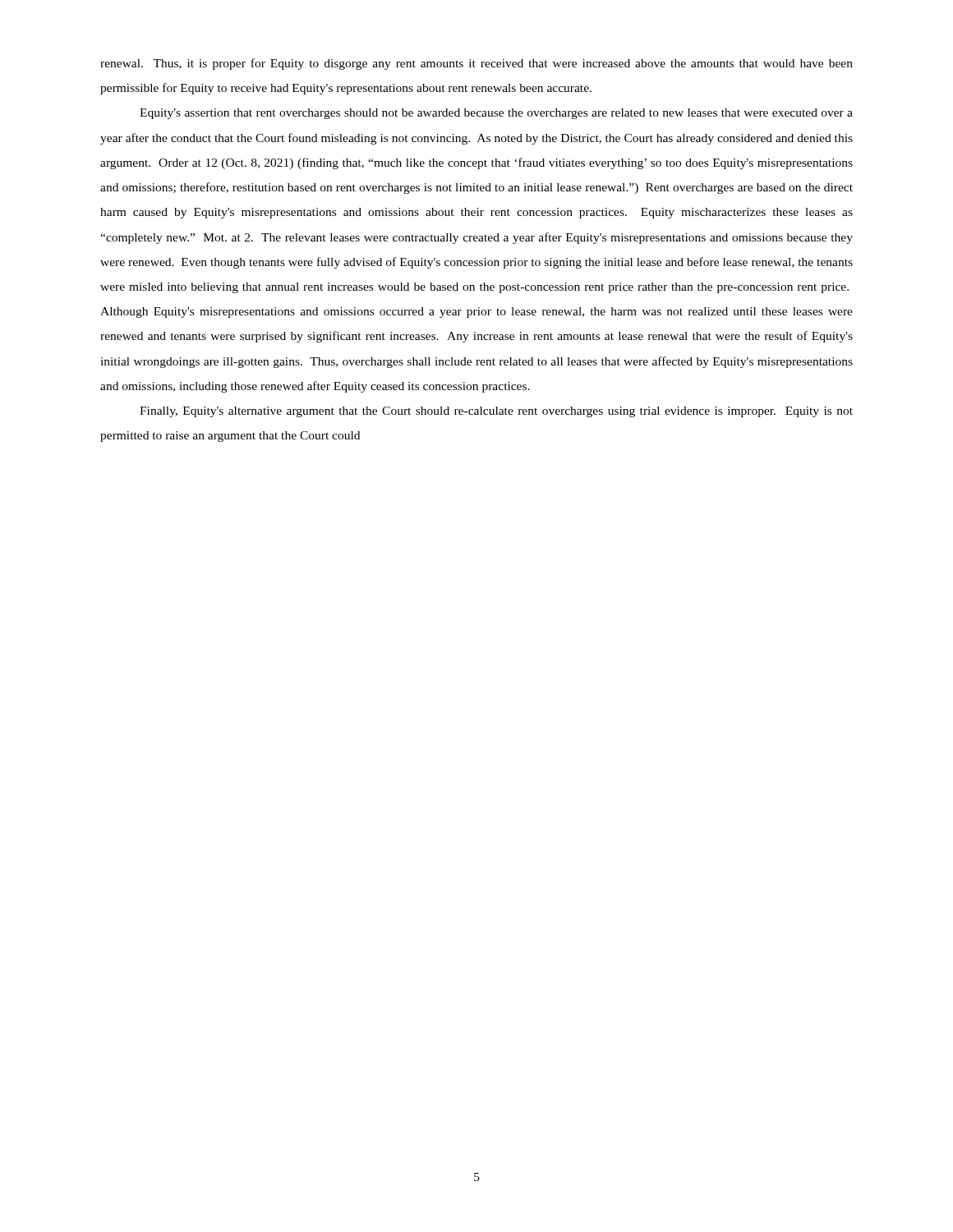Locate the text block containing "Finally, Equity's alternative argument that the"
The image size is (953, 1232).
click(x=476, y=423)
